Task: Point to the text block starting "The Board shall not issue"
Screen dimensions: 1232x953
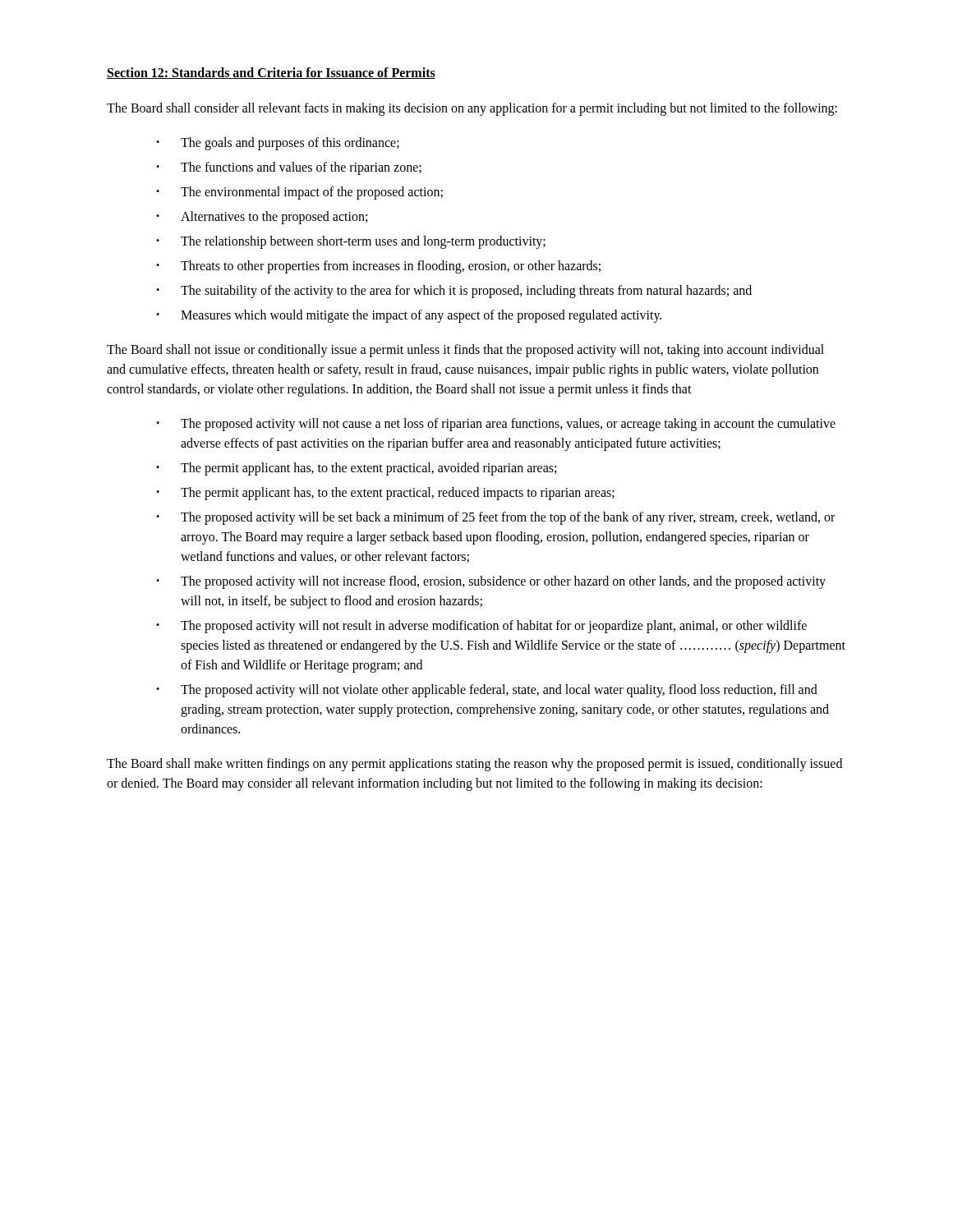Action: (465, 369)
